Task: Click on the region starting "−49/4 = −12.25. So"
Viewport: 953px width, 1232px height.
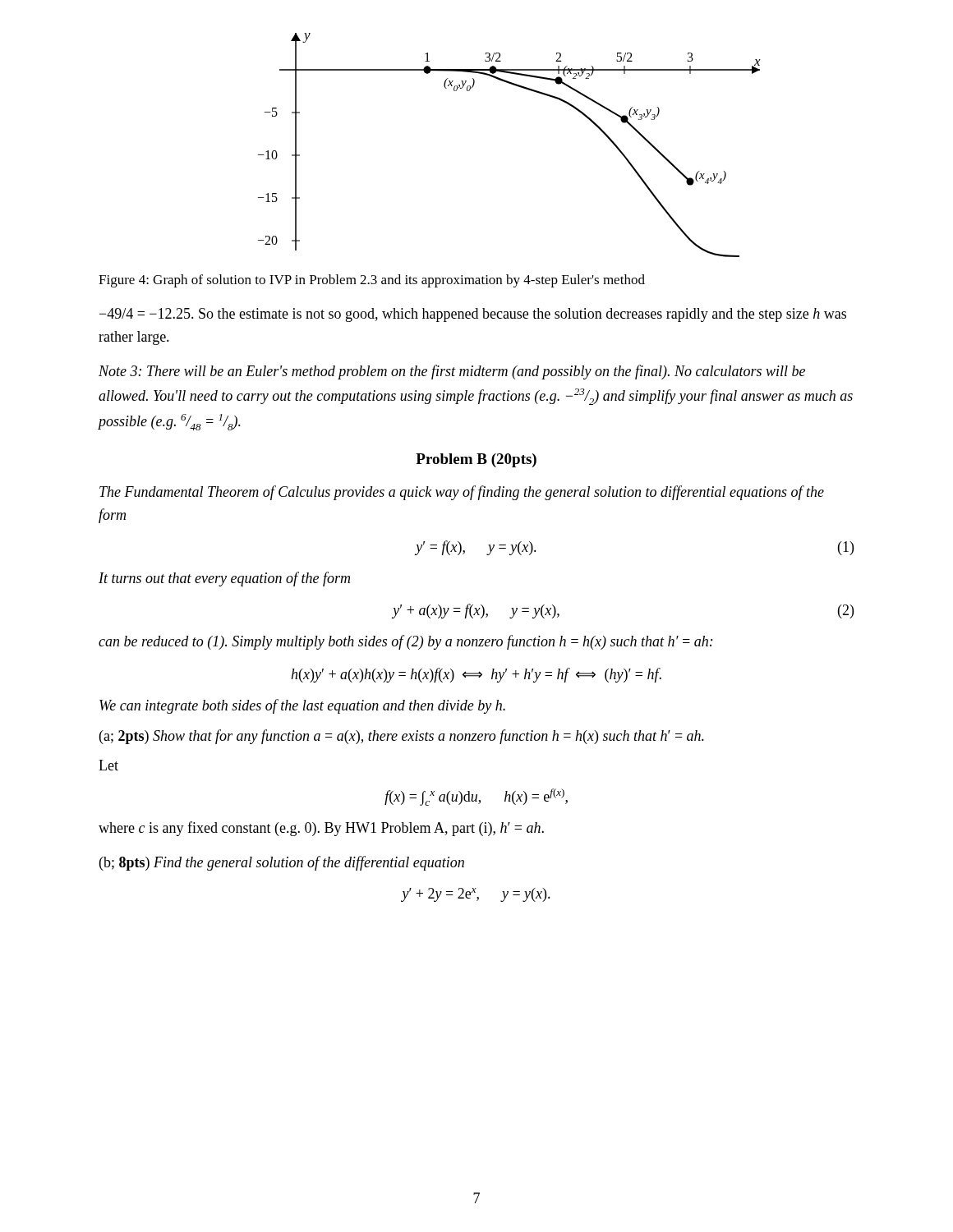Action: coord(473,325)
